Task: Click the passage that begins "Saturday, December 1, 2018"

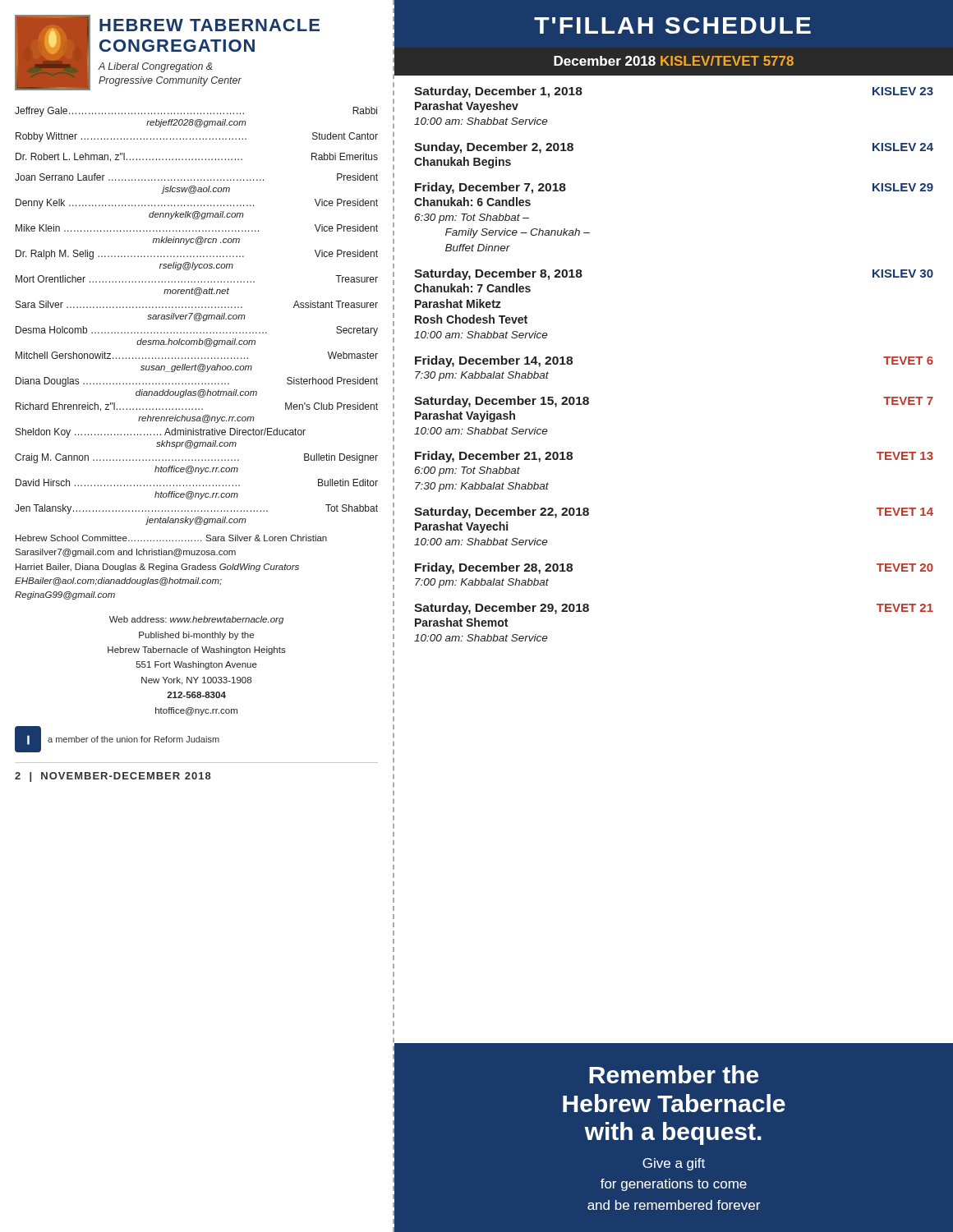Action: tap(493, 92)
